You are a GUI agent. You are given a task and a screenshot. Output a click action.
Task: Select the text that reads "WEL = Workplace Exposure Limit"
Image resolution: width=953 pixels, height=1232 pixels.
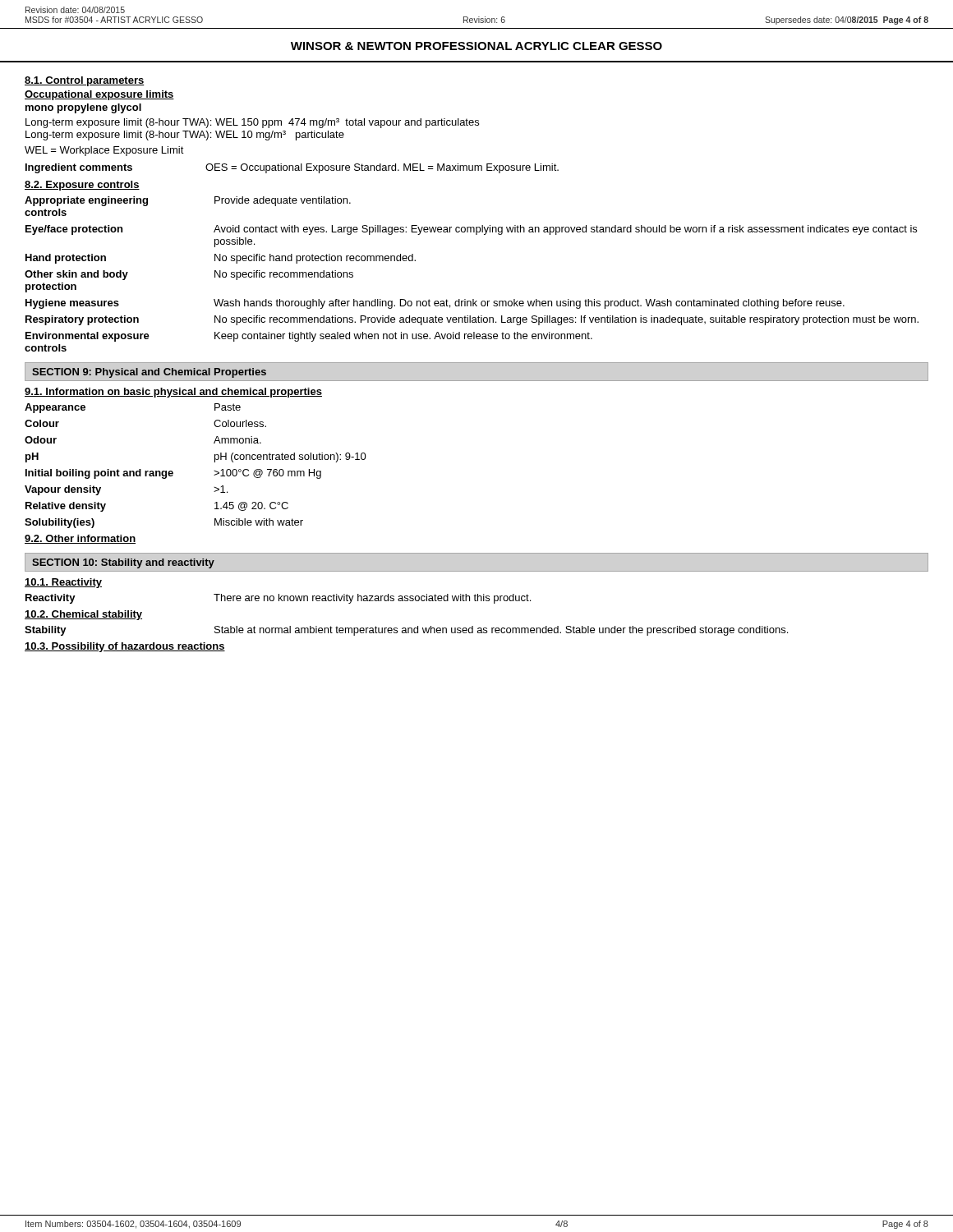point(104,150)
